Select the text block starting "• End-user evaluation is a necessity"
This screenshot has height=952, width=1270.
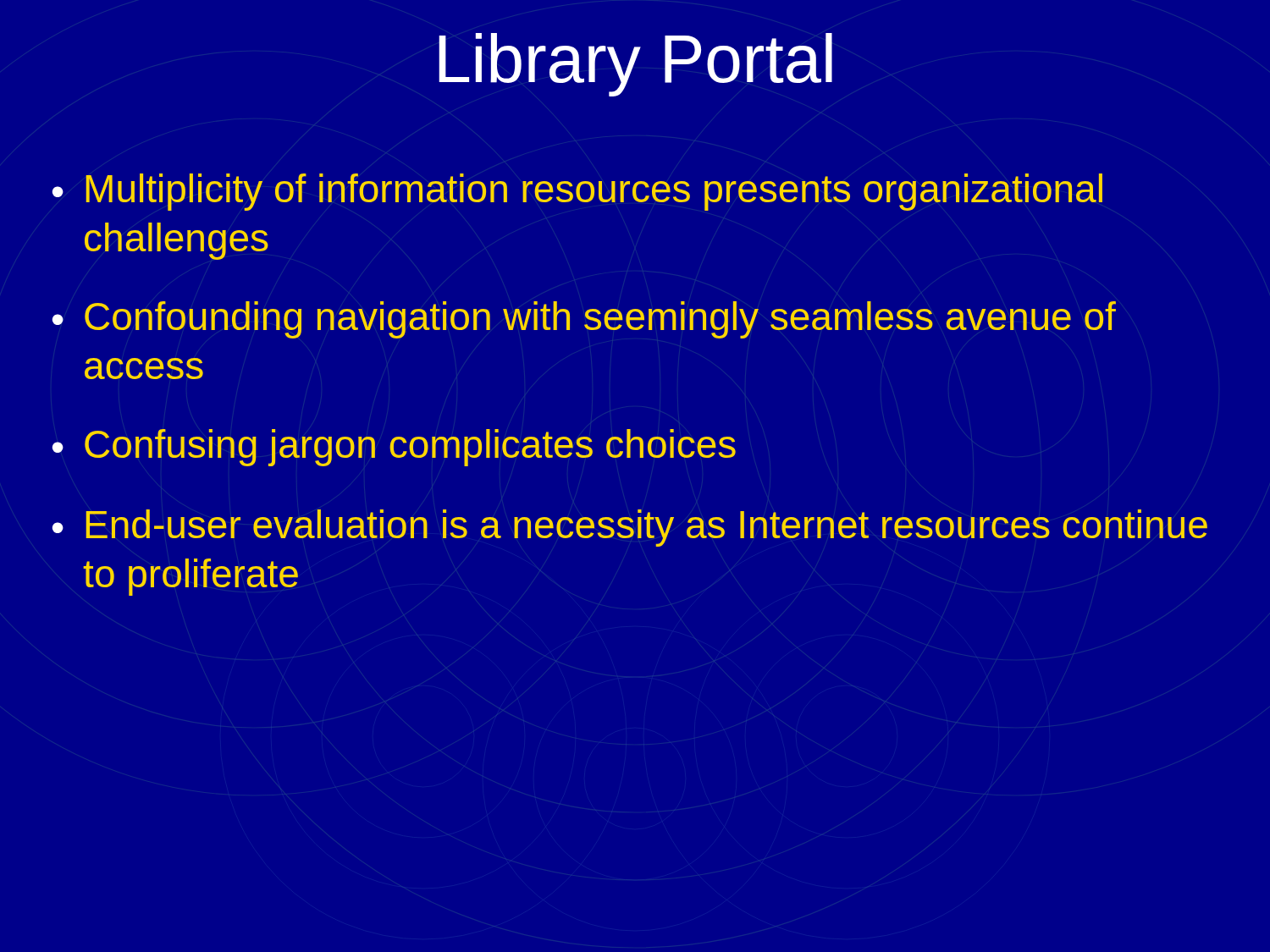point(635,550)
